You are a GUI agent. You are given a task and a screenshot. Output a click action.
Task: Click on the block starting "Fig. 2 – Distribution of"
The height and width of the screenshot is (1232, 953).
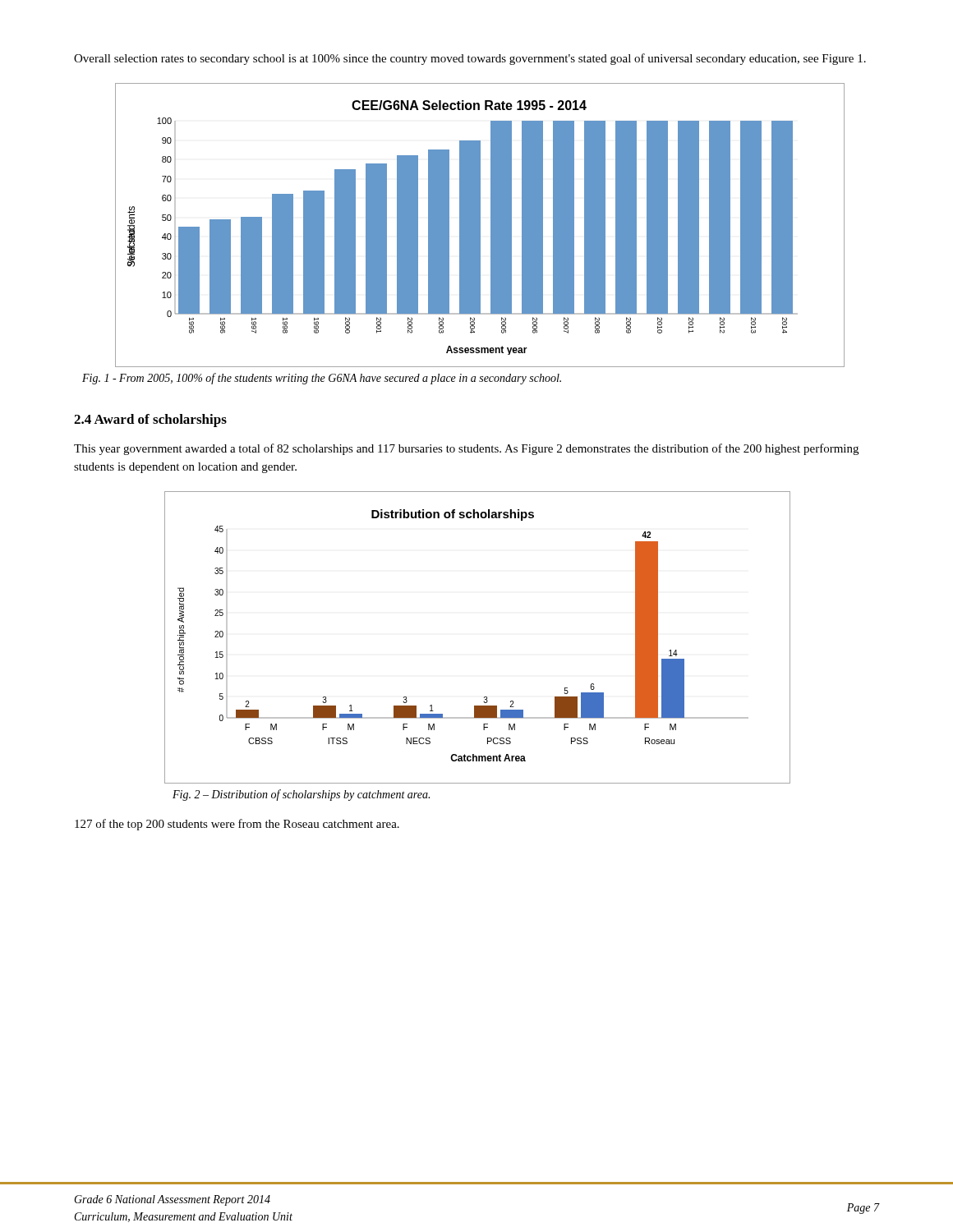(302, 794)
